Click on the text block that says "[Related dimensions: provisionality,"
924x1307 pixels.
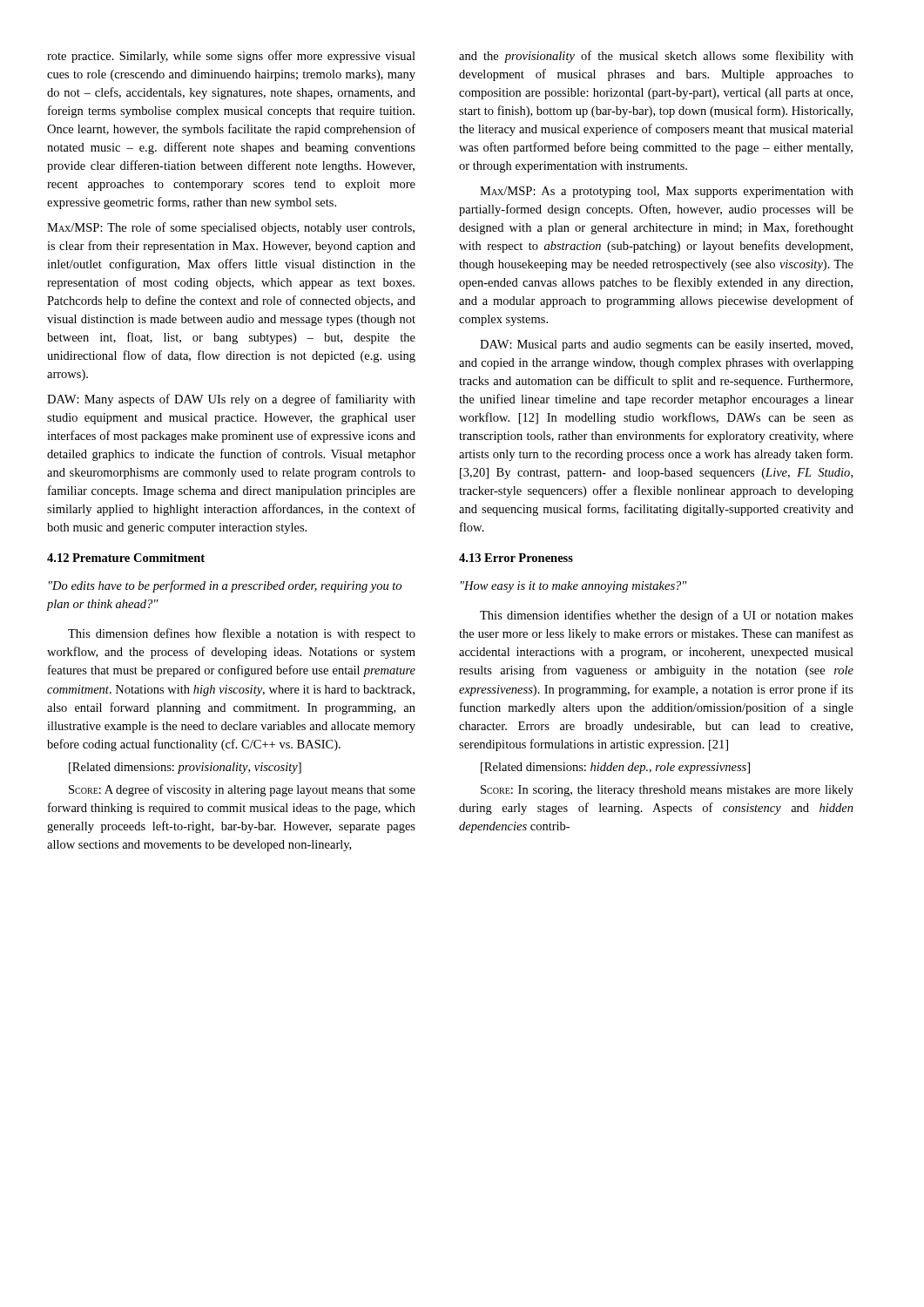click(x=231, y=767)
